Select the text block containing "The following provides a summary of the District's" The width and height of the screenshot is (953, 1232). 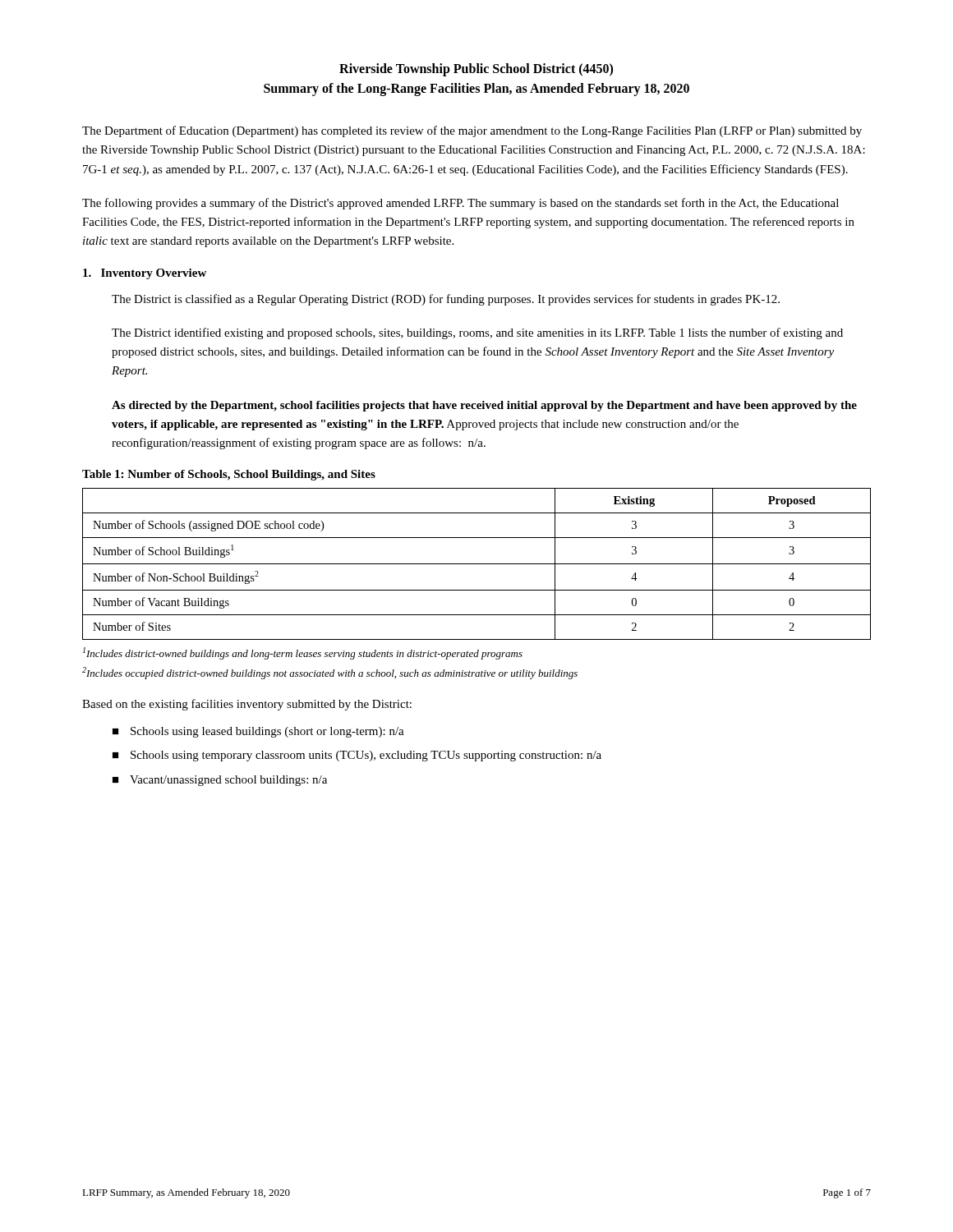pos(468,222)
